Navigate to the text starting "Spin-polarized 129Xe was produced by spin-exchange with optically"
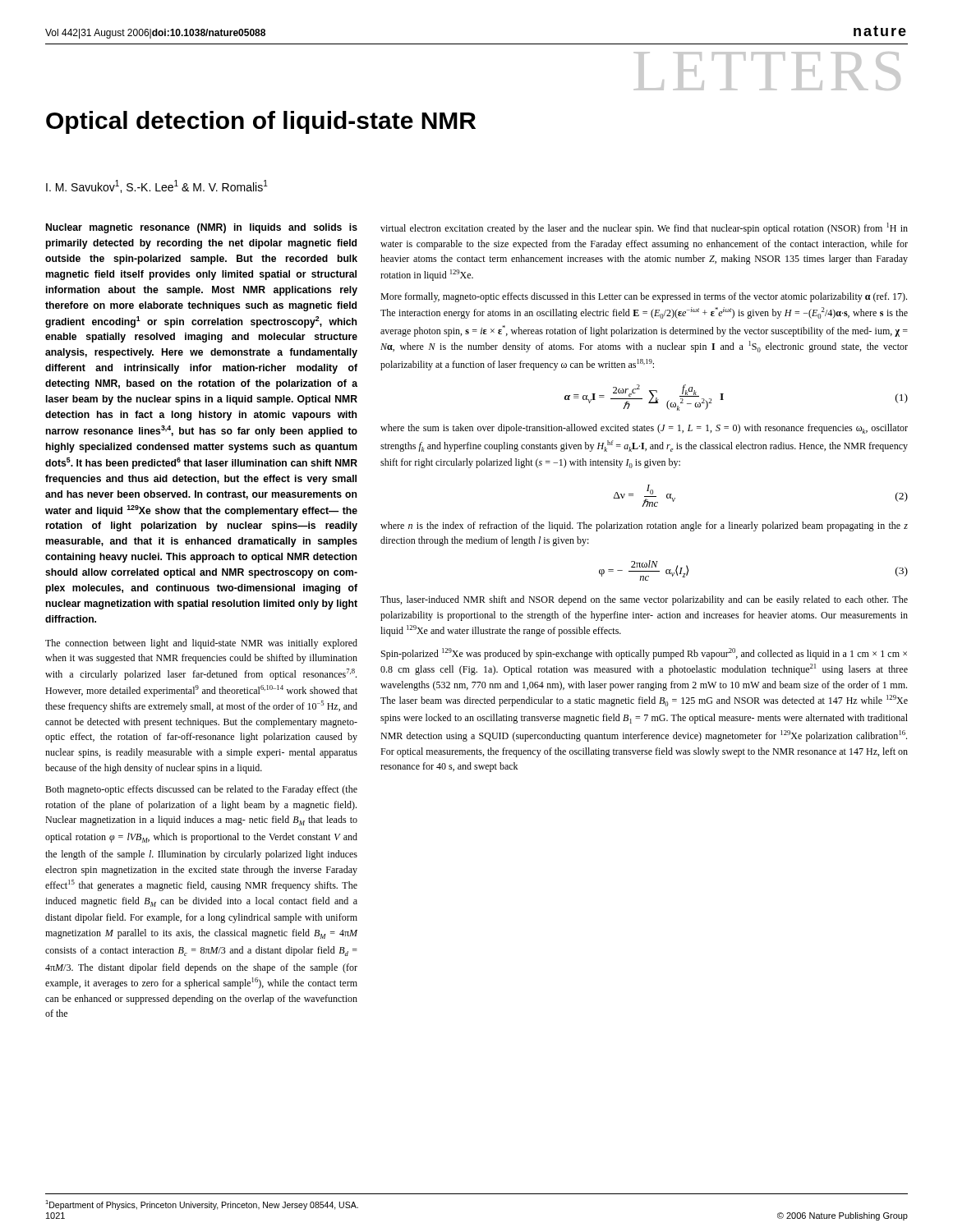 pyautogui.click(x=644, y=709)
